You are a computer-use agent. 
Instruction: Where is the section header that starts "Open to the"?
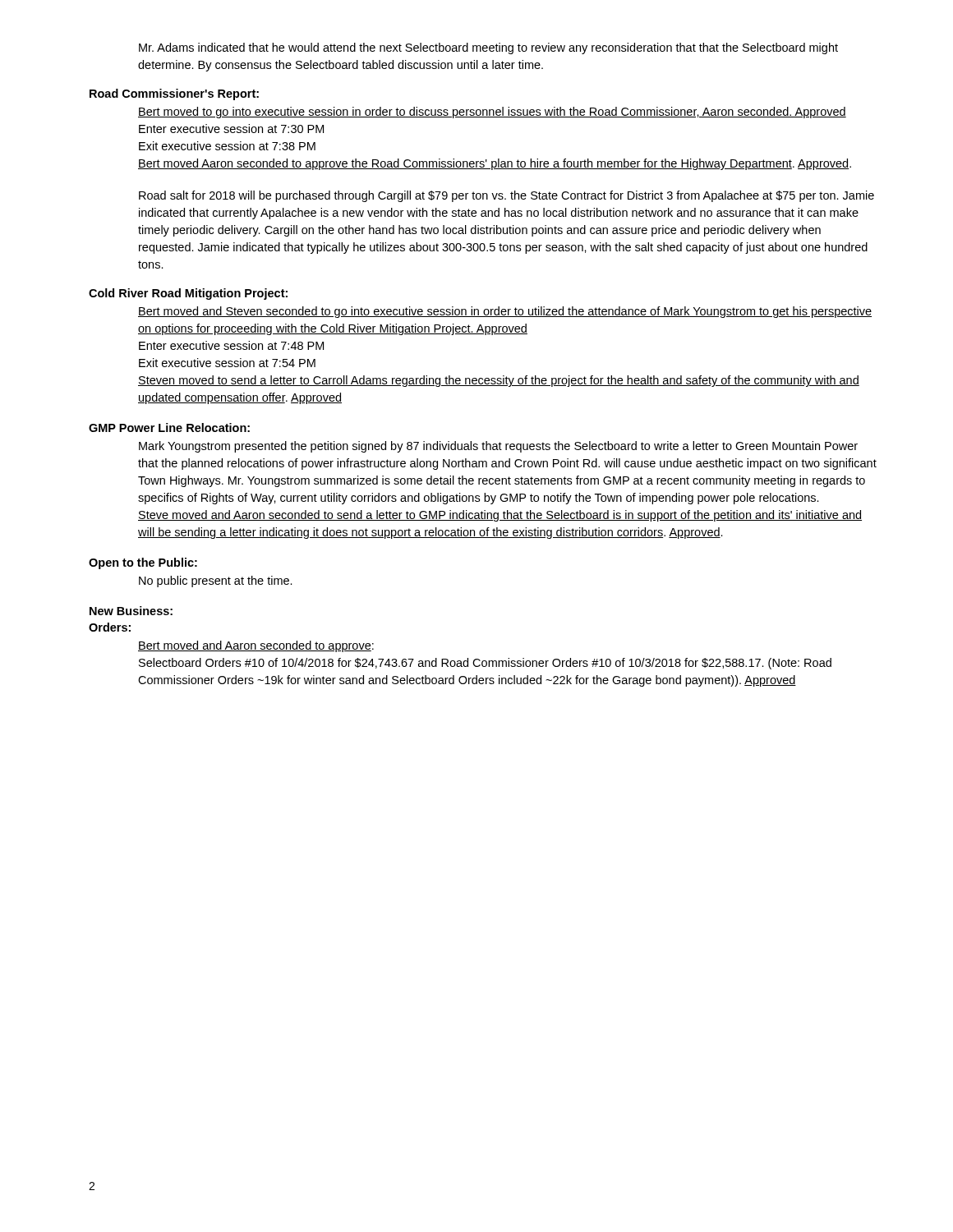pyautogui.click(x=143, y=563)
